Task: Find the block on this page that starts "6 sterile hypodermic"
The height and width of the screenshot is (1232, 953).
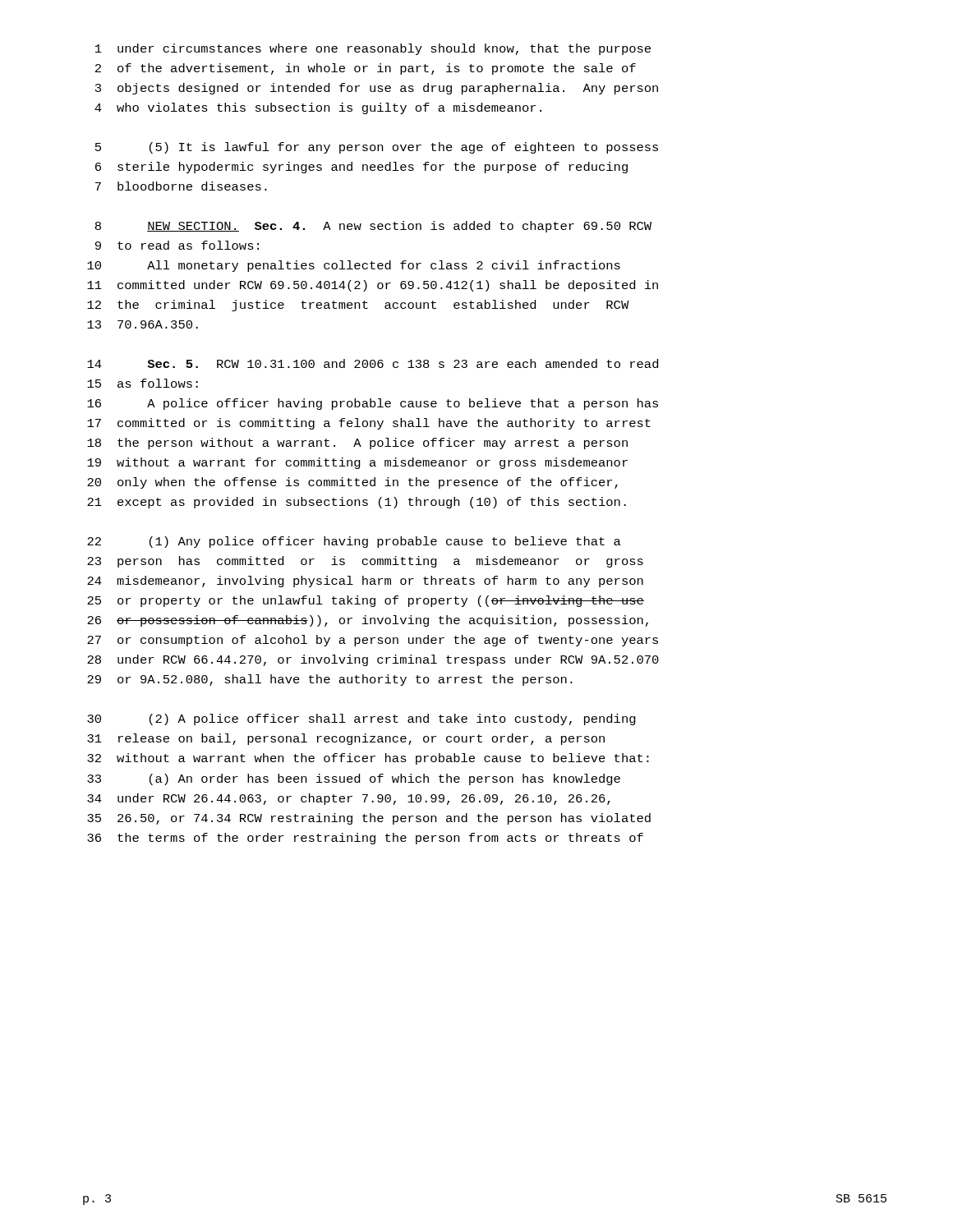Action: pos(485,168)
